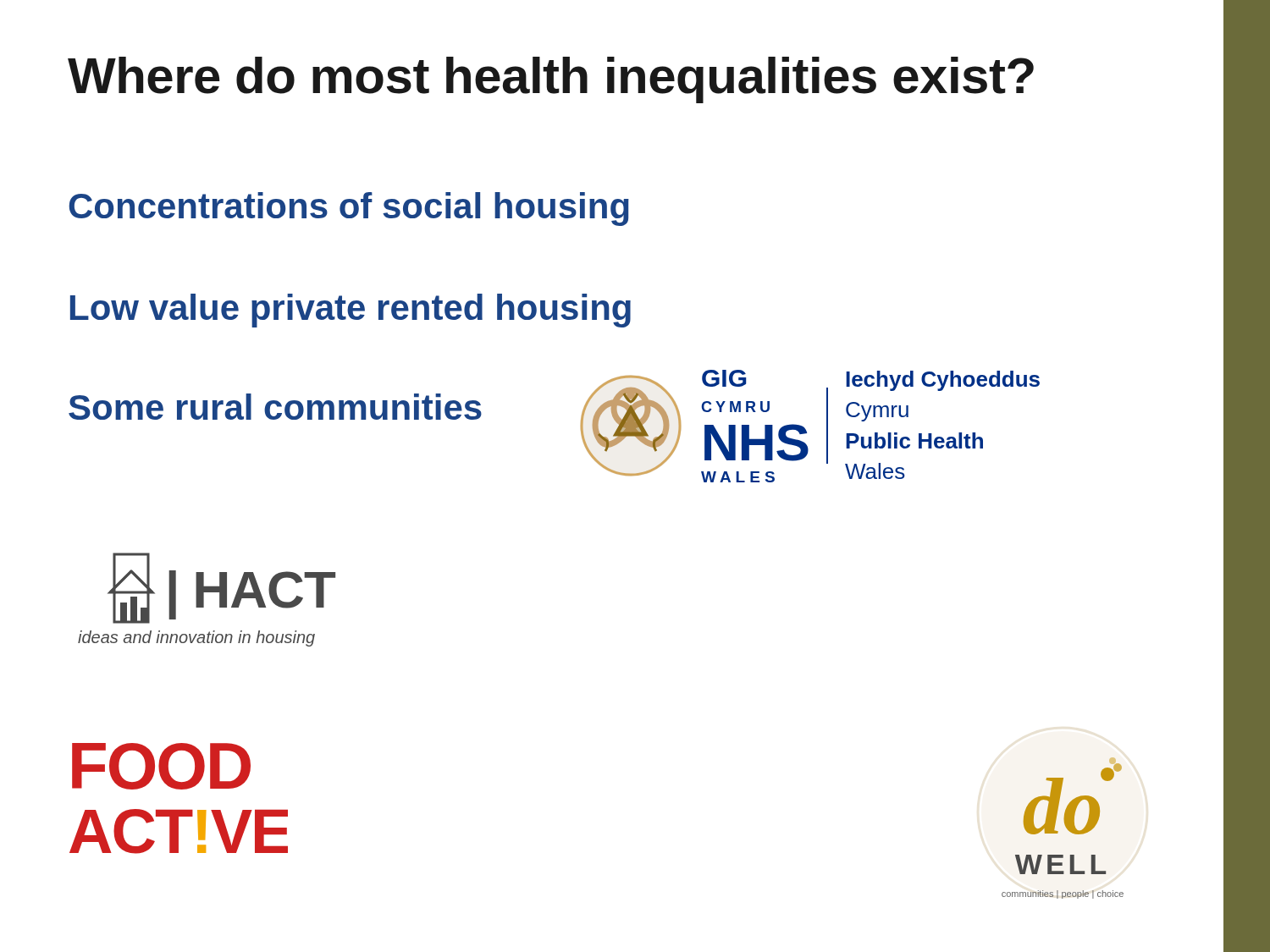
Task: Locate the list item that reads "Some rural communities"
Action: click(x=275, y=407)
